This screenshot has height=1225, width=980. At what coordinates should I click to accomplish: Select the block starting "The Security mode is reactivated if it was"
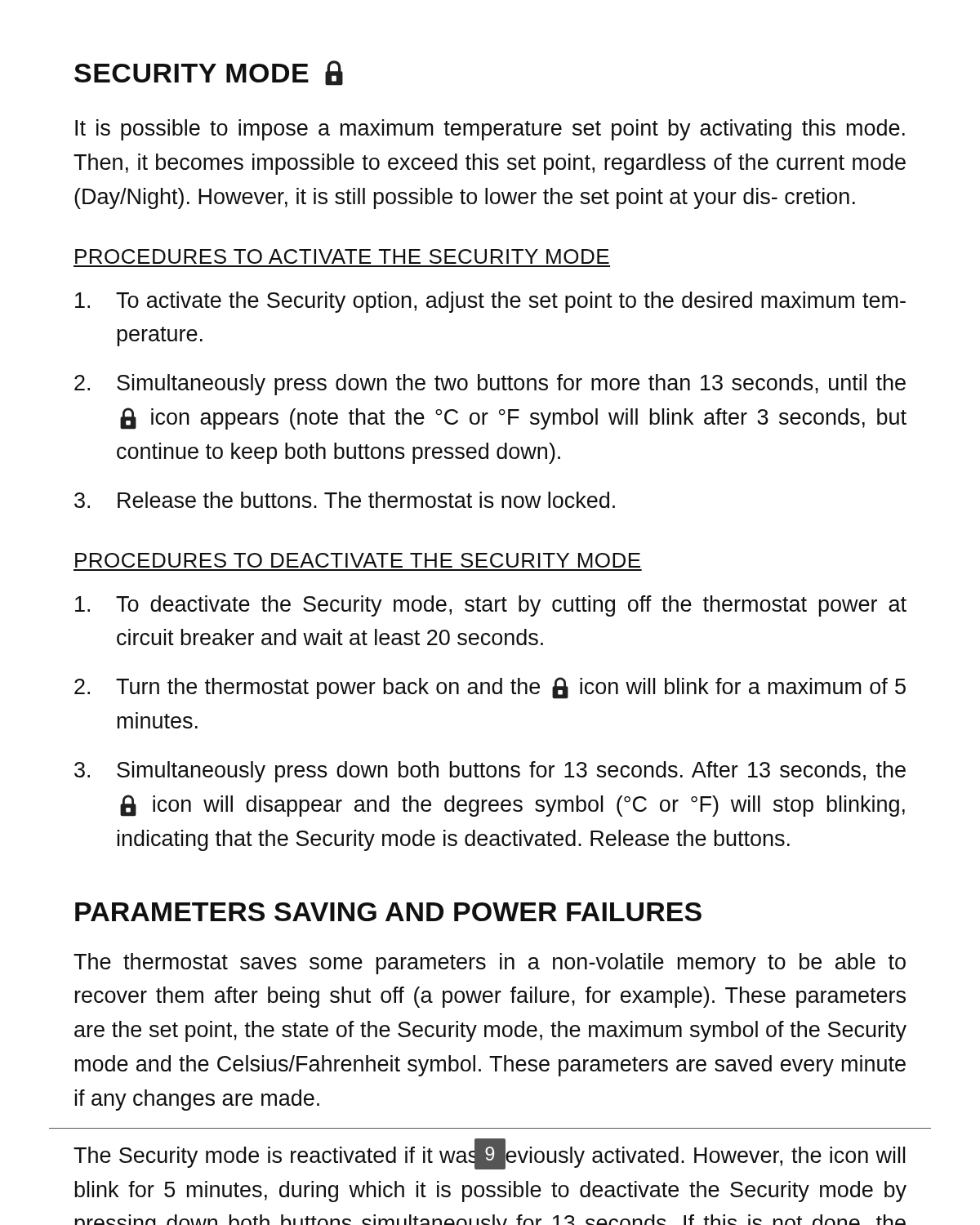[x=490, y=1184]
